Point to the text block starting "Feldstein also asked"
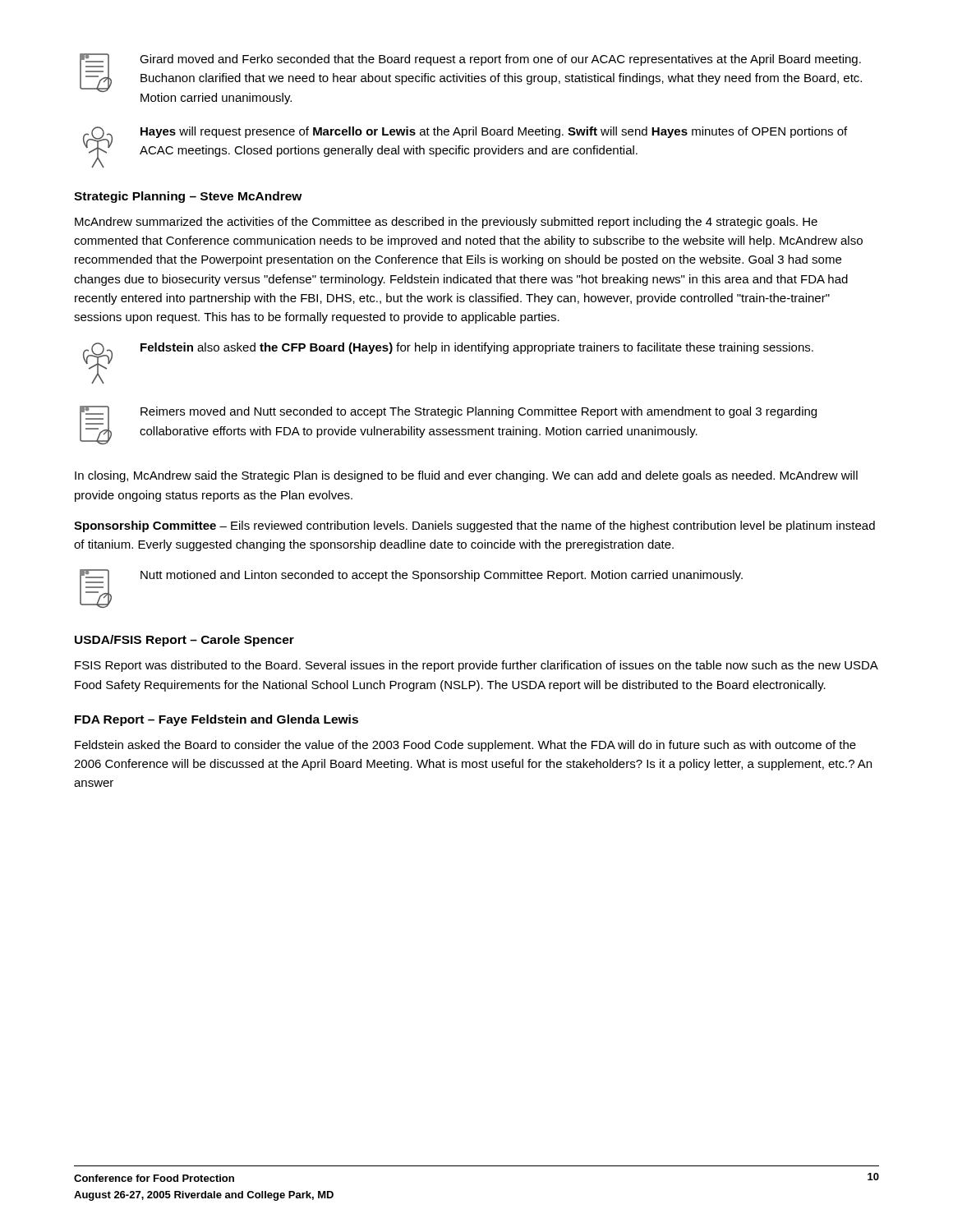Image resolution: width=953 pixels, height=1232 pixels. [x=476, y=362]
